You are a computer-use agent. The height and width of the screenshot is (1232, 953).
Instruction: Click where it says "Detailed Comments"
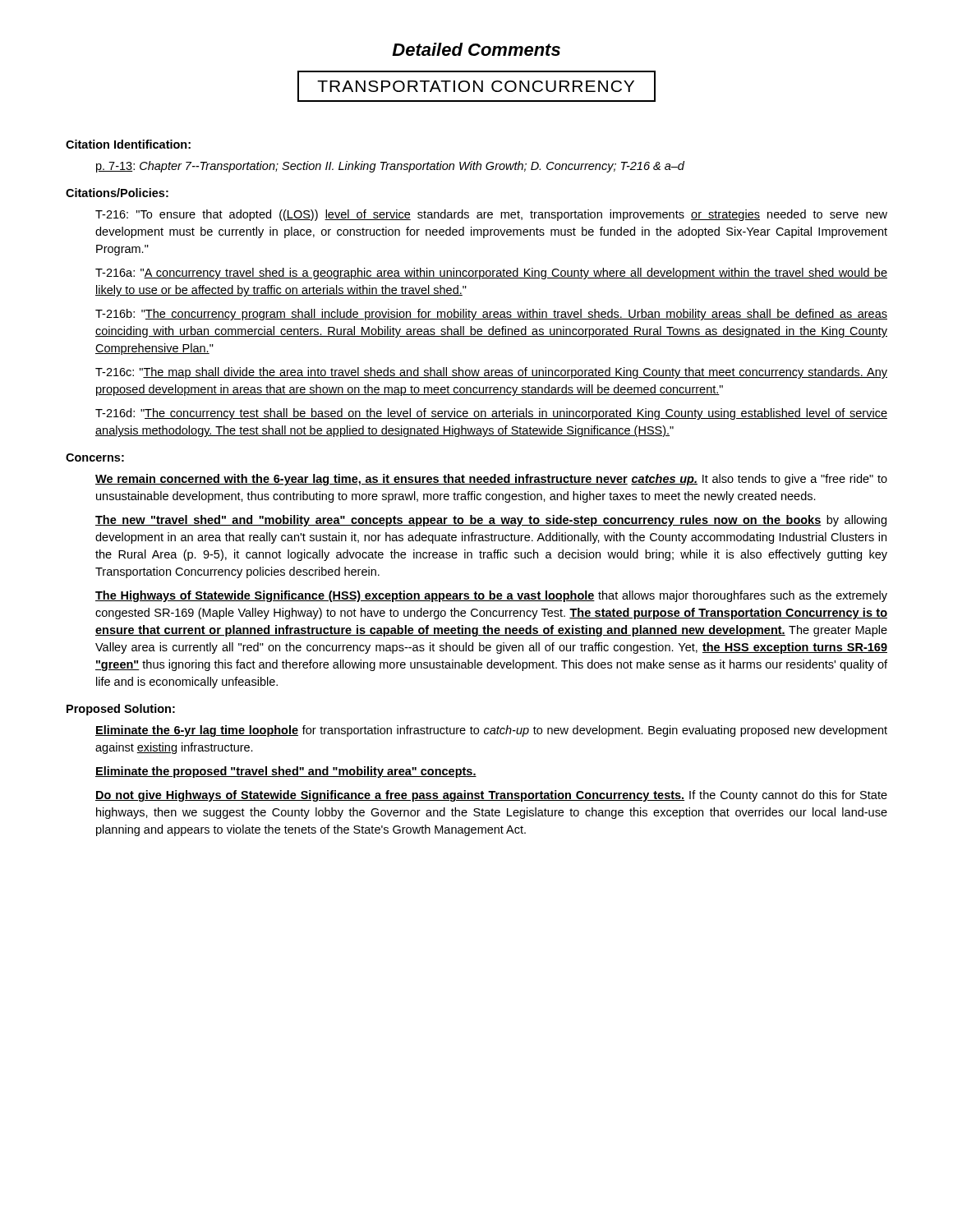tap(476, 50)
